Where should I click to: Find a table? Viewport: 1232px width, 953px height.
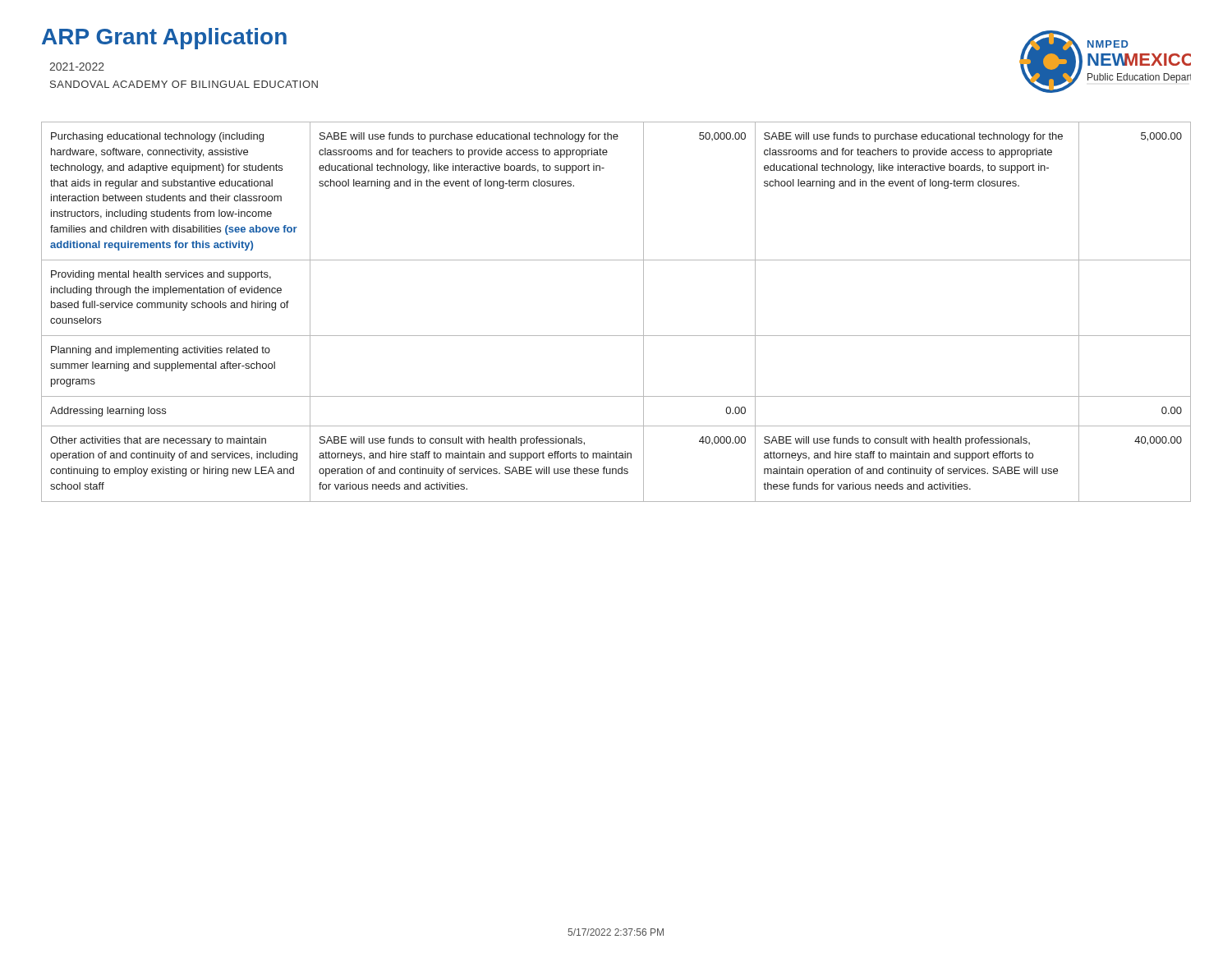point(616,312)
